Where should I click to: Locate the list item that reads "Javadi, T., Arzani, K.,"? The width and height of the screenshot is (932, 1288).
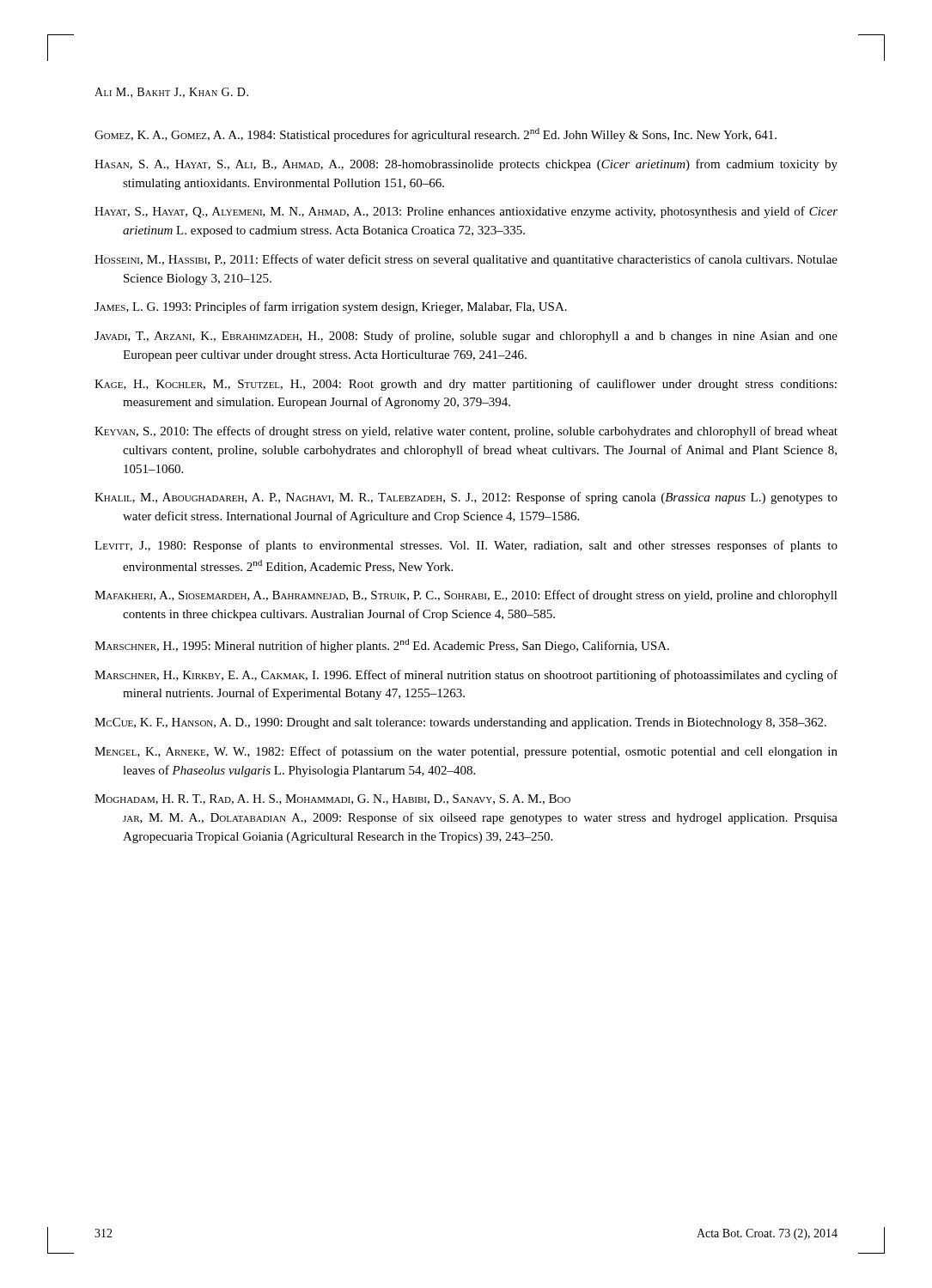[466, 346]
